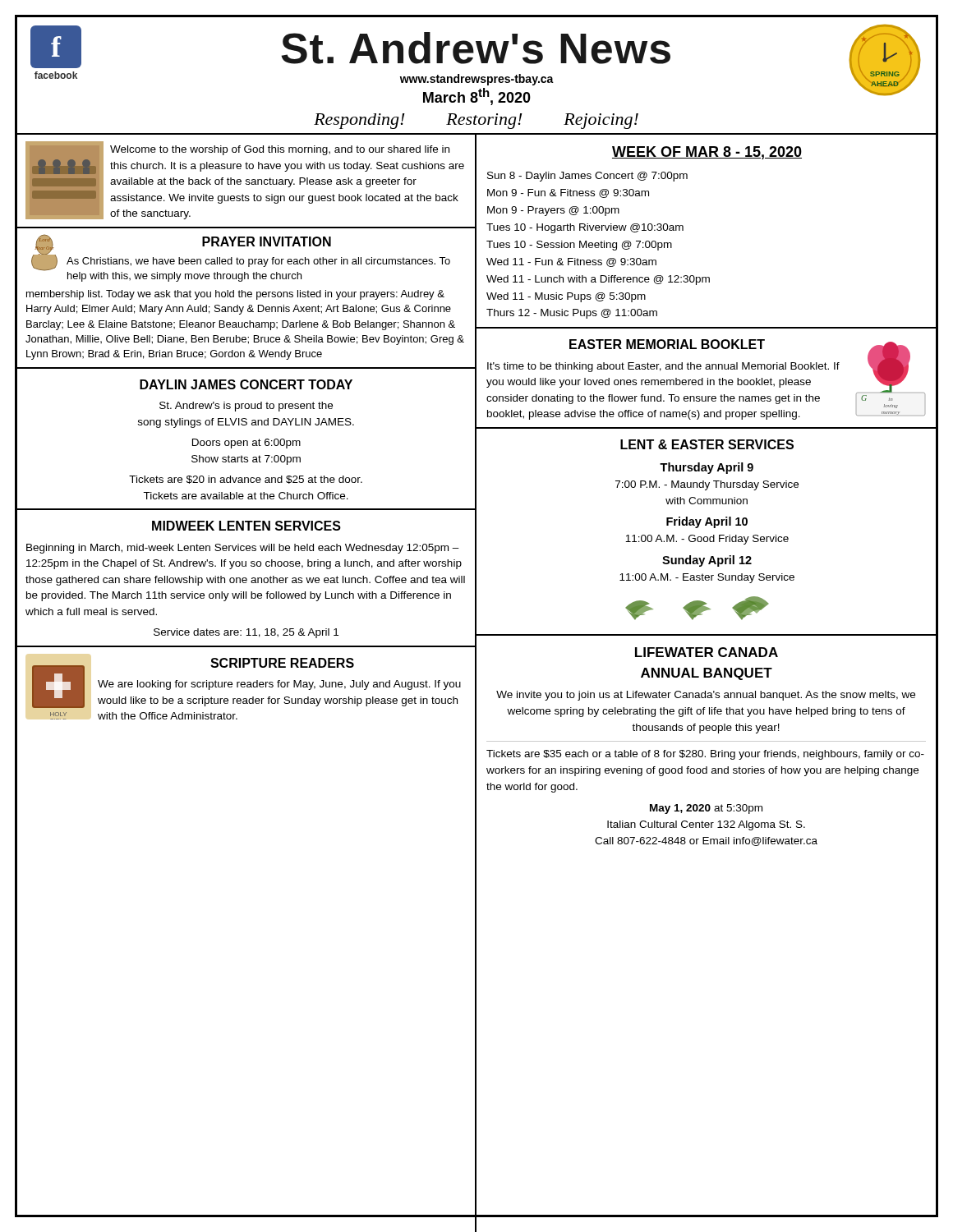Click on the passage starting "Lord Hear Our Prayer PRAYER INVITATION As Christians,"
This screenshot has width=953, height=1232.
pos(246,298)
